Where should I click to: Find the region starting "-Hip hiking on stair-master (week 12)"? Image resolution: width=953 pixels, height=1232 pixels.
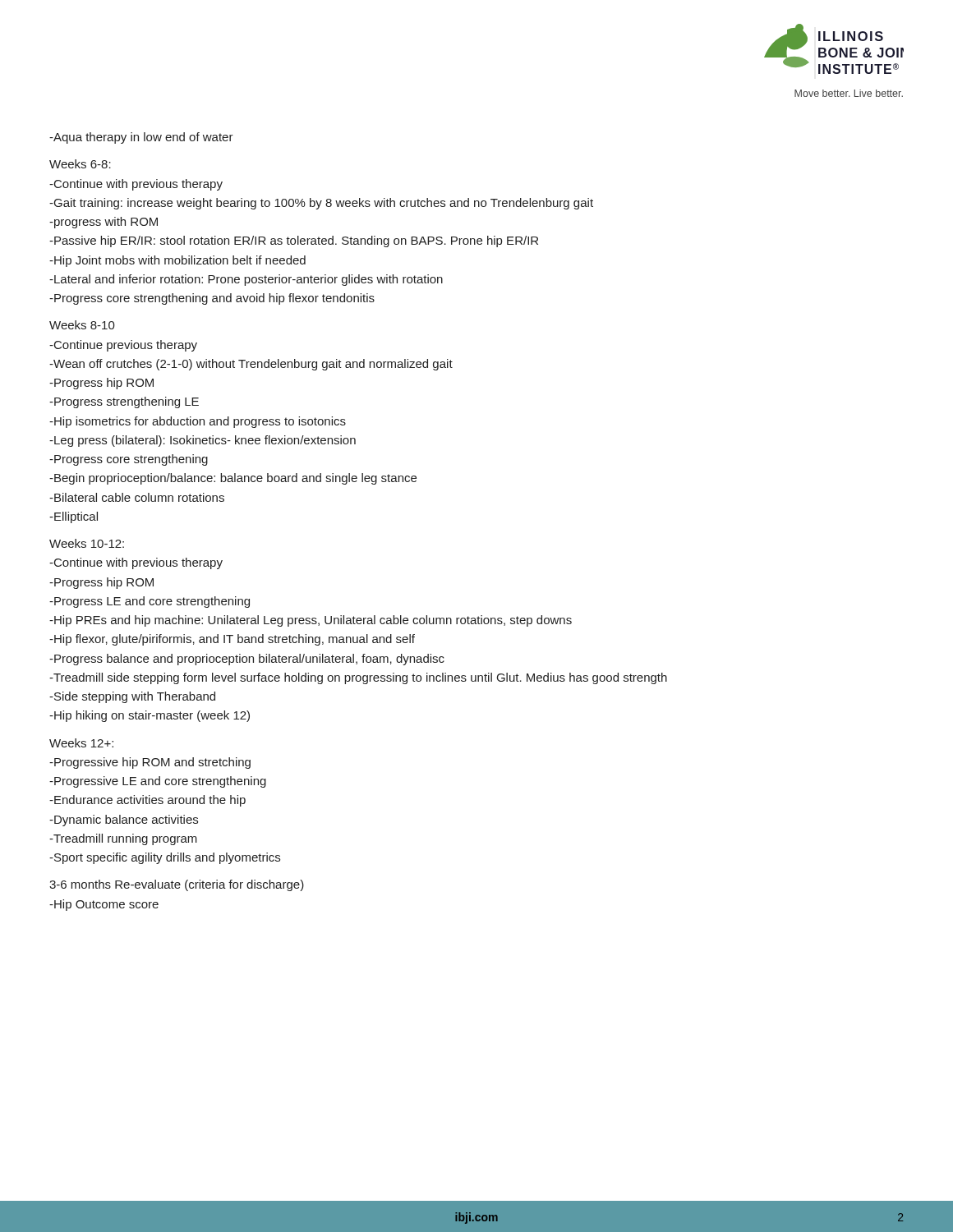[150, 715]
